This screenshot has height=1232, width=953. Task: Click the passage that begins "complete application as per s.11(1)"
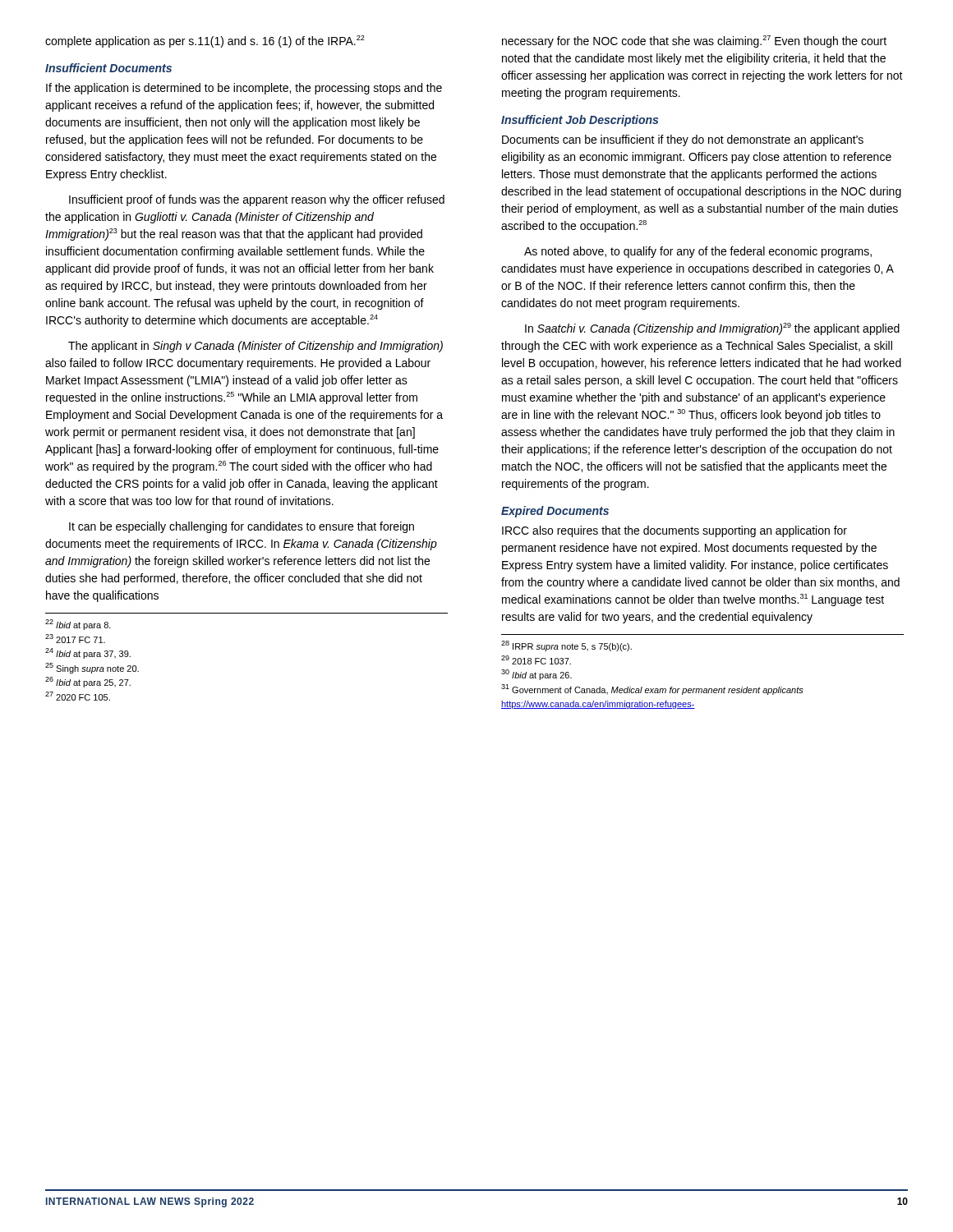[x=246, y=42]
